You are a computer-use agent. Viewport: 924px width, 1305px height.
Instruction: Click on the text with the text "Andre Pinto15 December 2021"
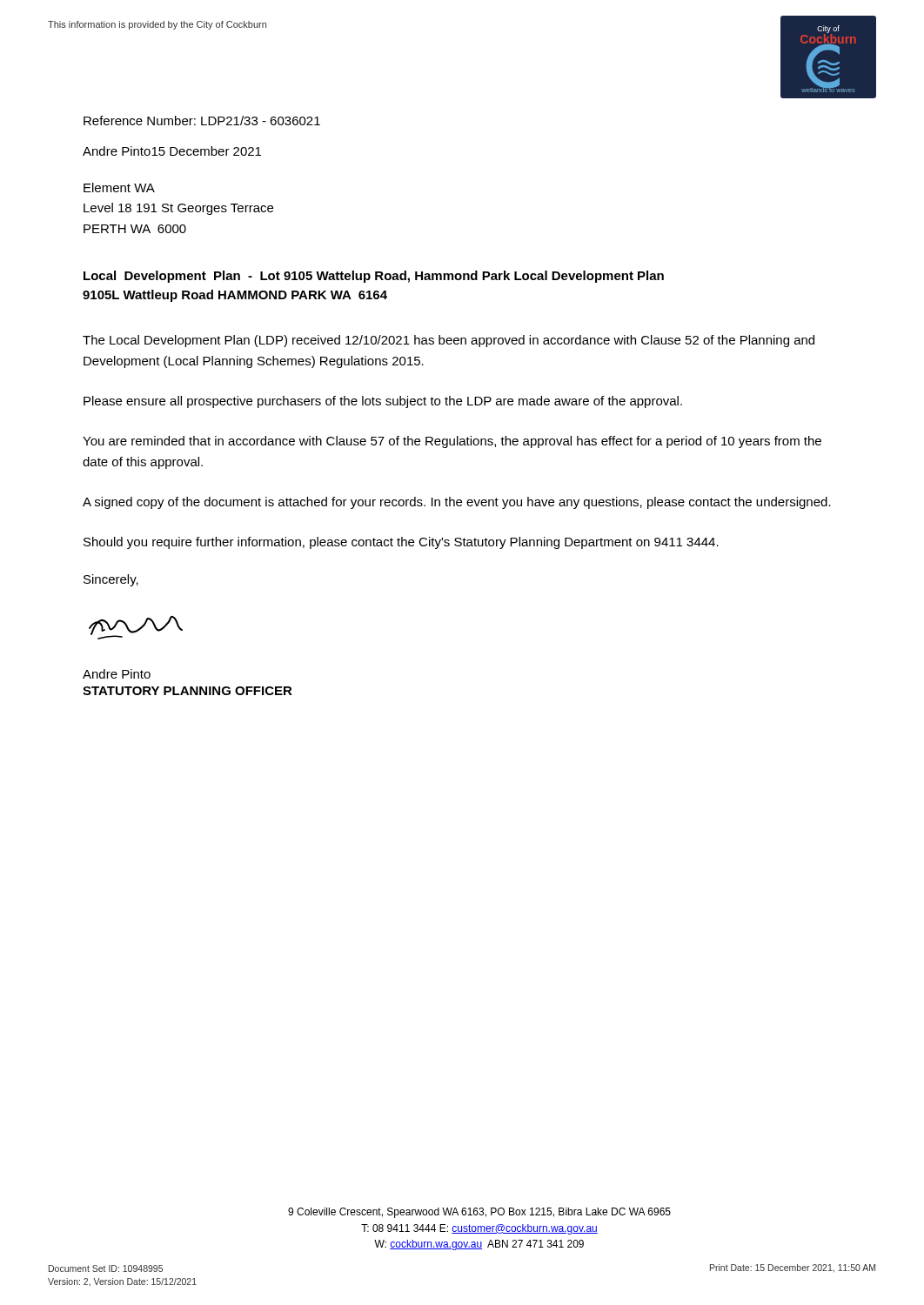(x=172, y=151)
